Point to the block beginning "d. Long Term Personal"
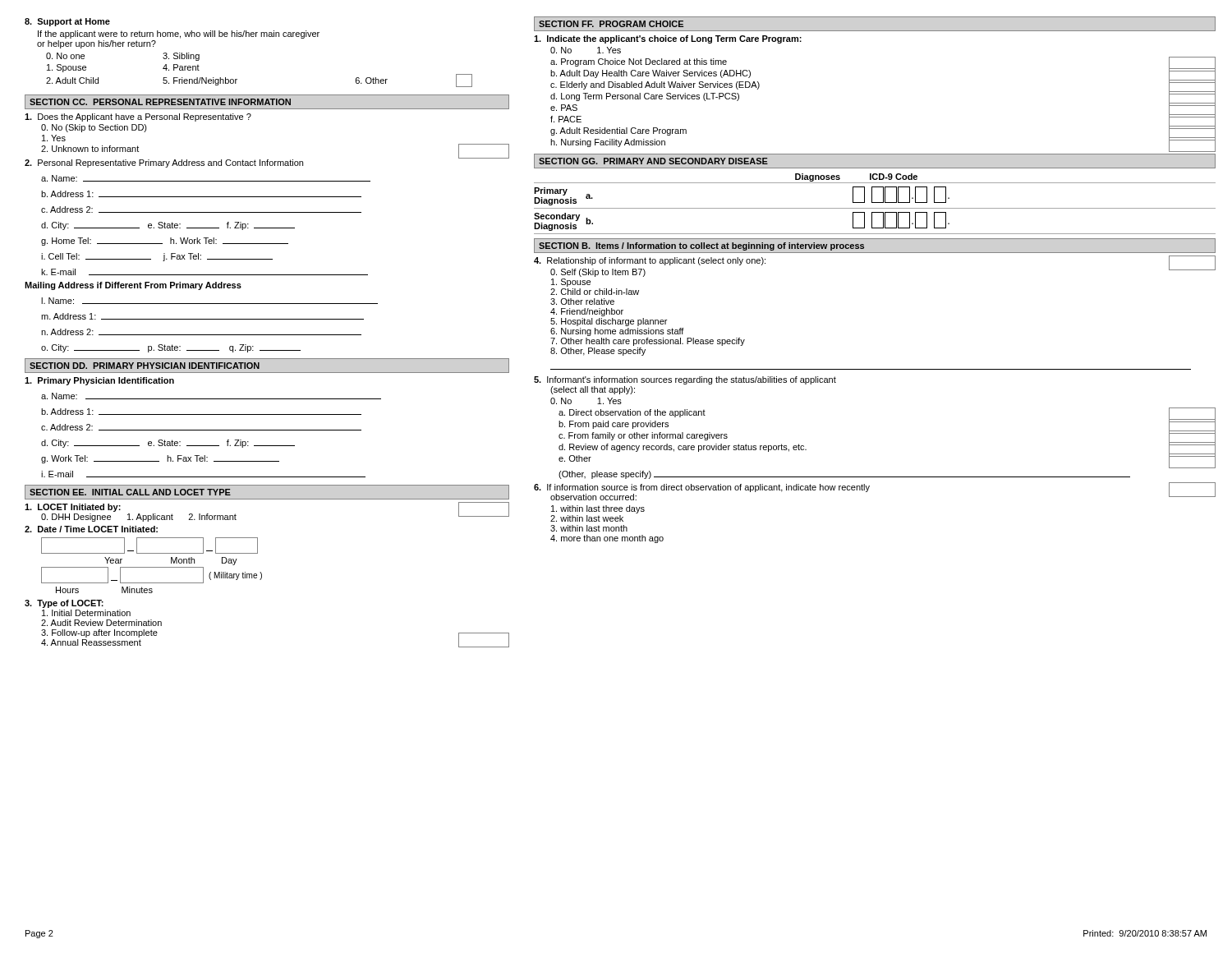Viewport: 1232px width, 953px height. pyautogui.click(x=645, y=95)
